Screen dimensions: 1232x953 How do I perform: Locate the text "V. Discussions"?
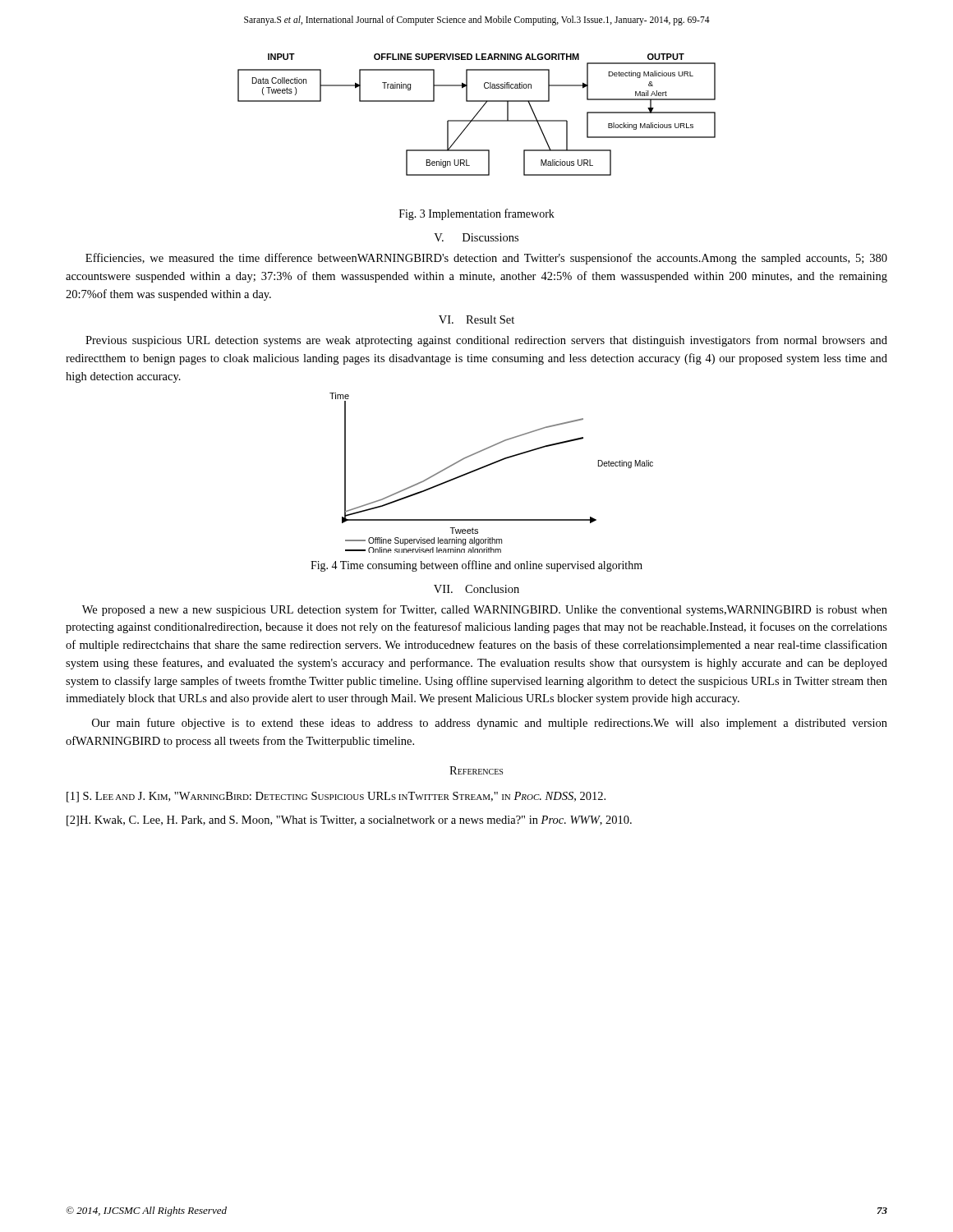[476, 237]
